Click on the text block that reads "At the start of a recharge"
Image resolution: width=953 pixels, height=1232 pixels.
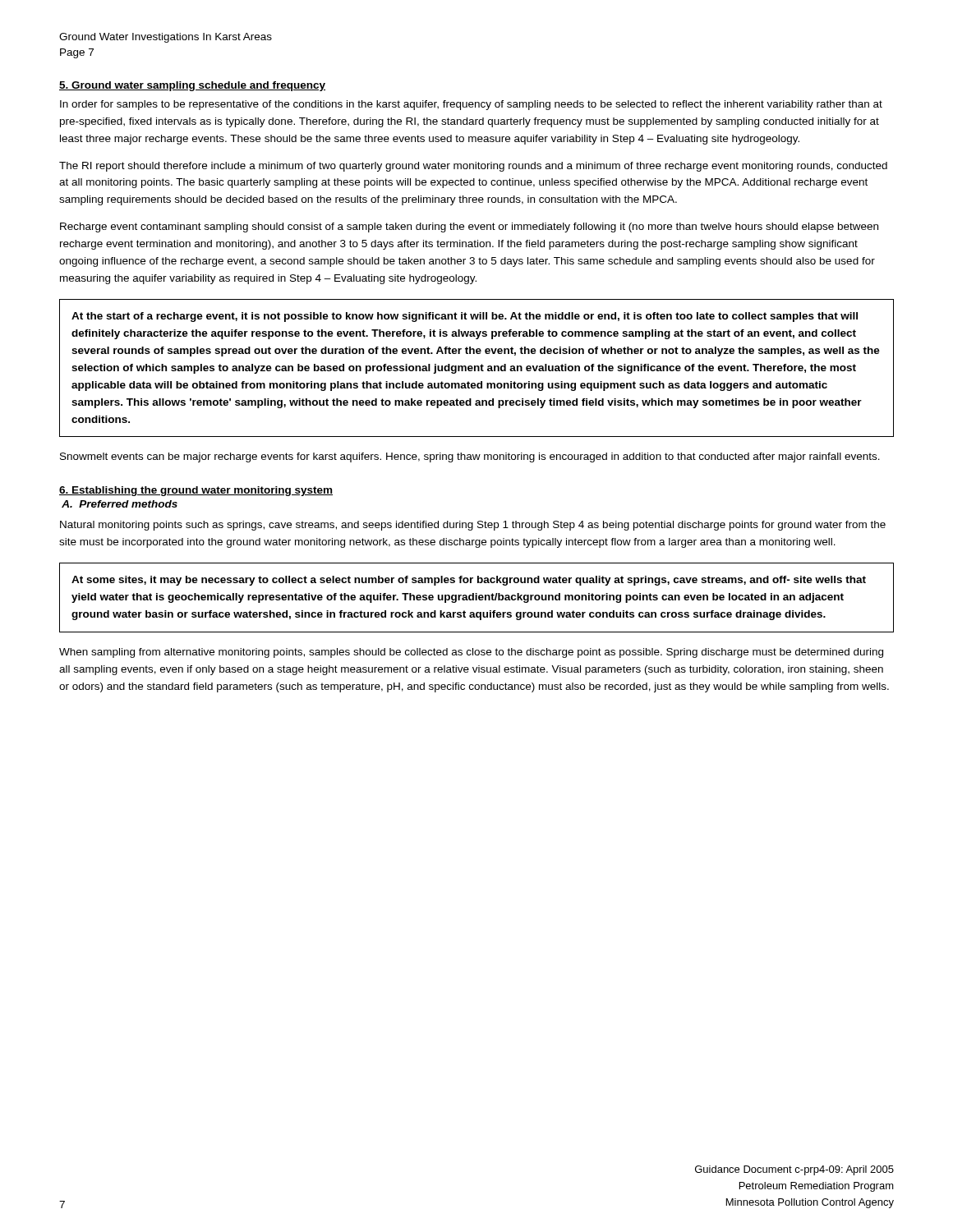pyautogui.click(x=476, y=368)
